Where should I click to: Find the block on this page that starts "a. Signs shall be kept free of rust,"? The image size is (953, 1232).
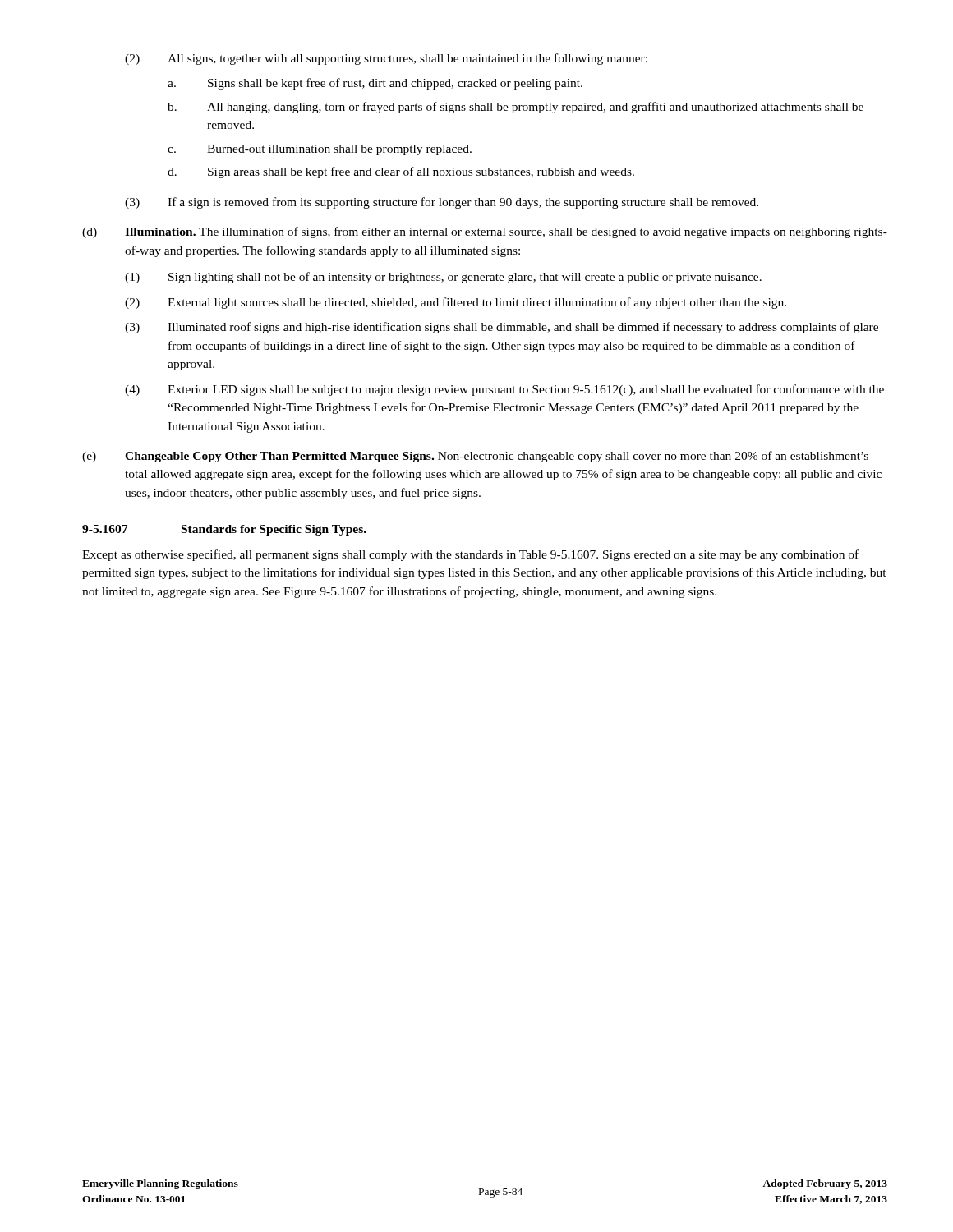[x=527, y=84]
